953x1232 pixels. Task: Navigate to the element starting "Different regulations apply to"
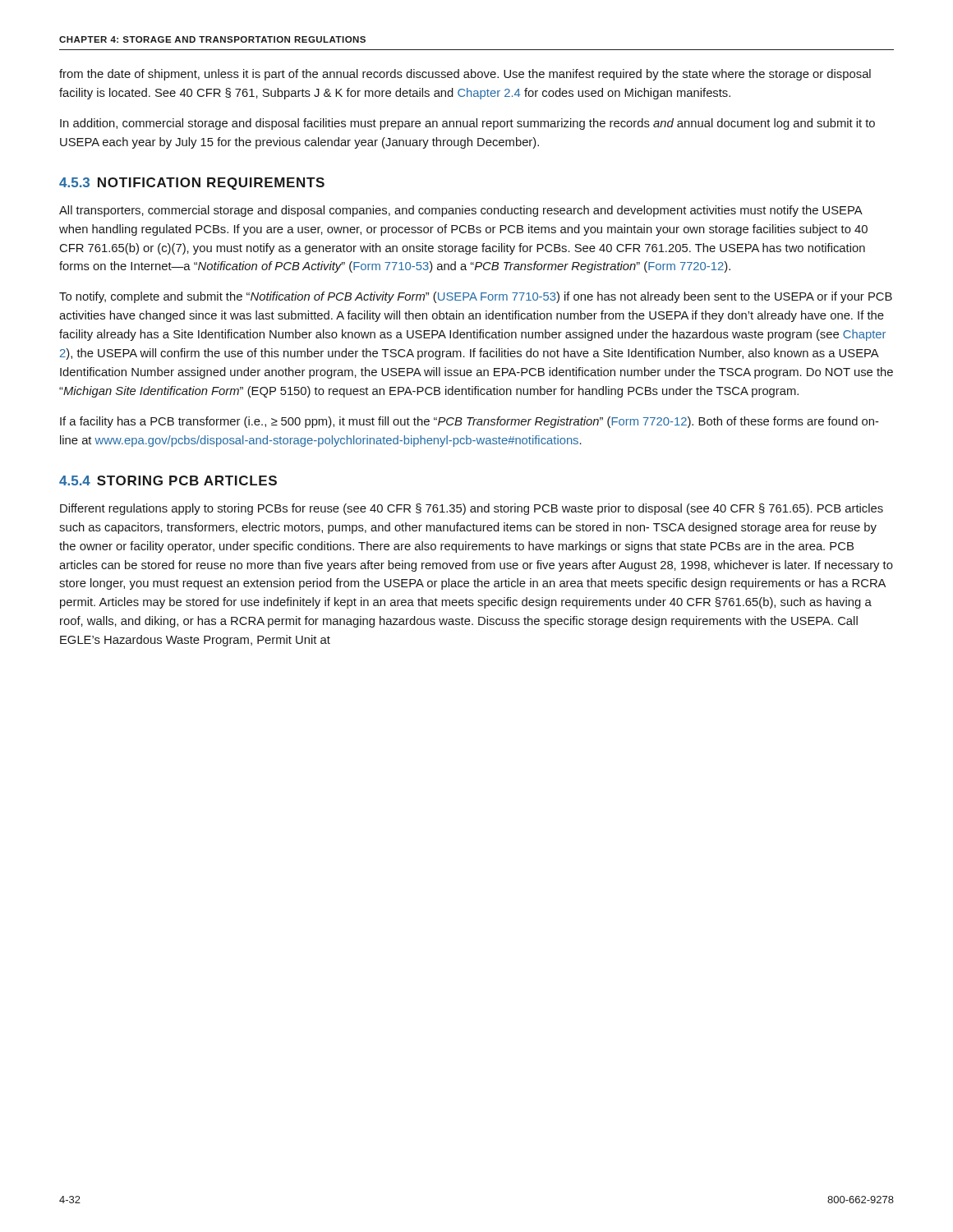[476, 574]
